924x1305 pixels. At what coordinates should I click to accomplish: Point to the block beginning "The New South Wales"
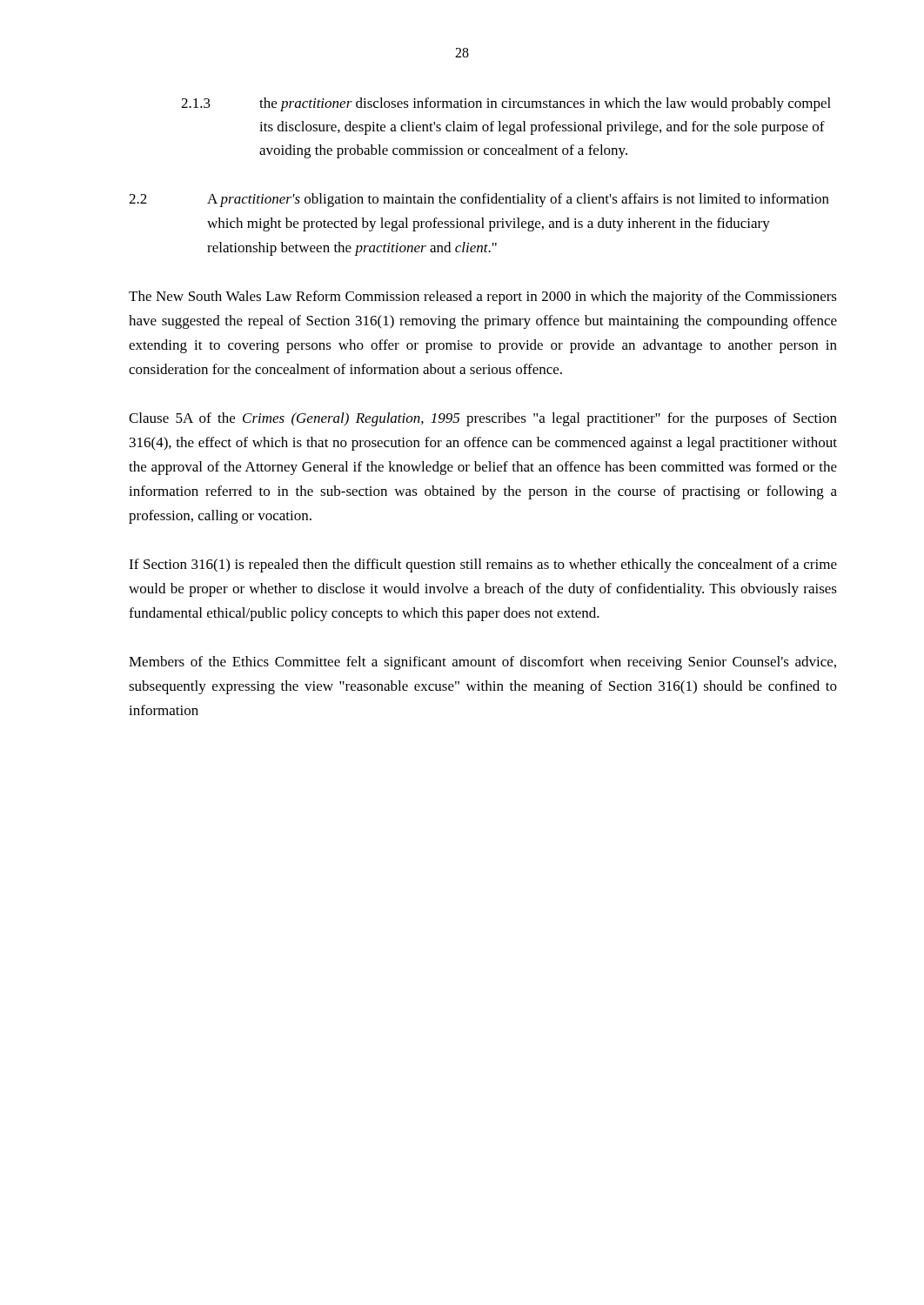pyautogui.click(x=483, y=333)
